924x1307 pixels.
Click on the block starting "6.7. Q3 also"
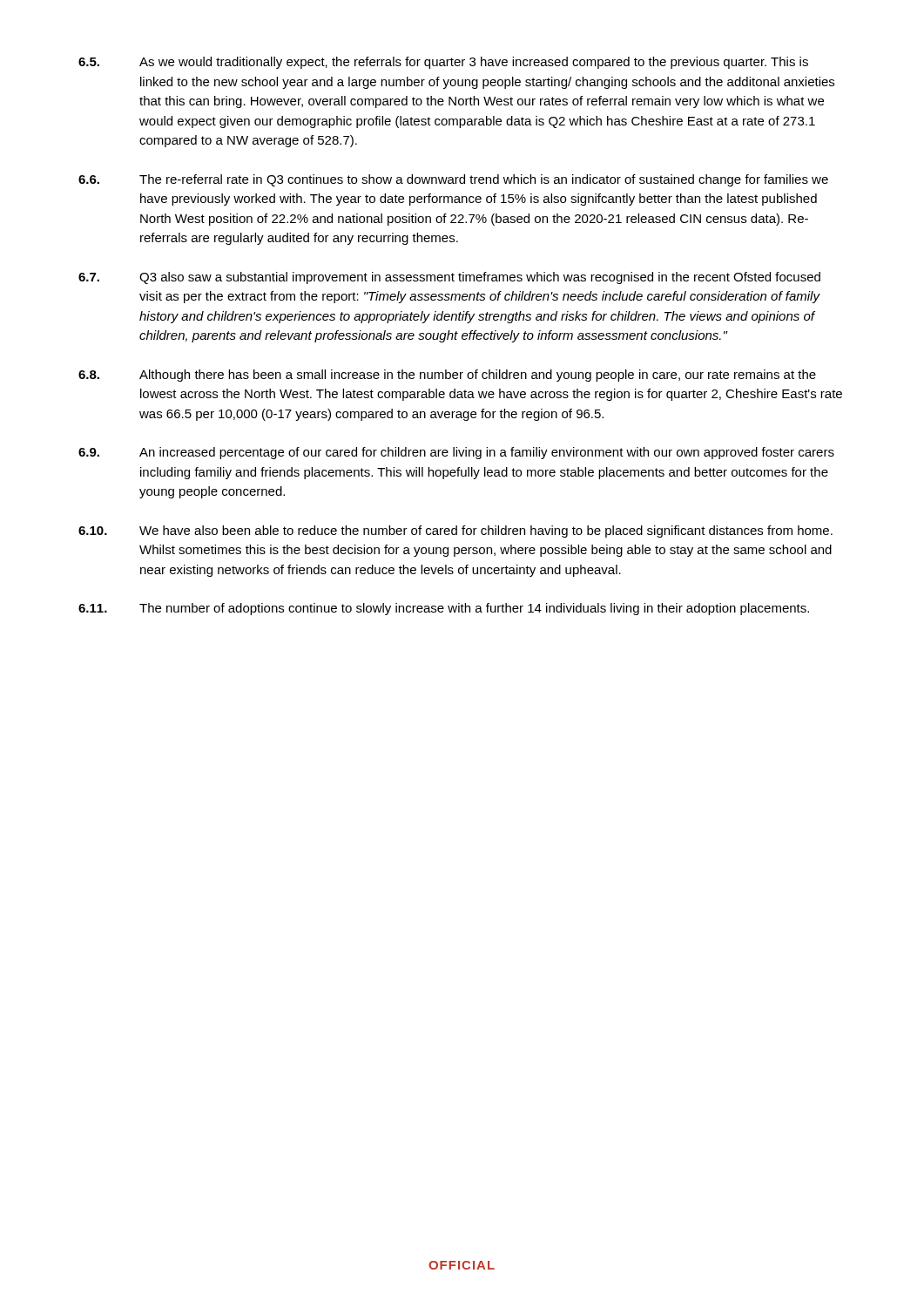coord(462,306)
